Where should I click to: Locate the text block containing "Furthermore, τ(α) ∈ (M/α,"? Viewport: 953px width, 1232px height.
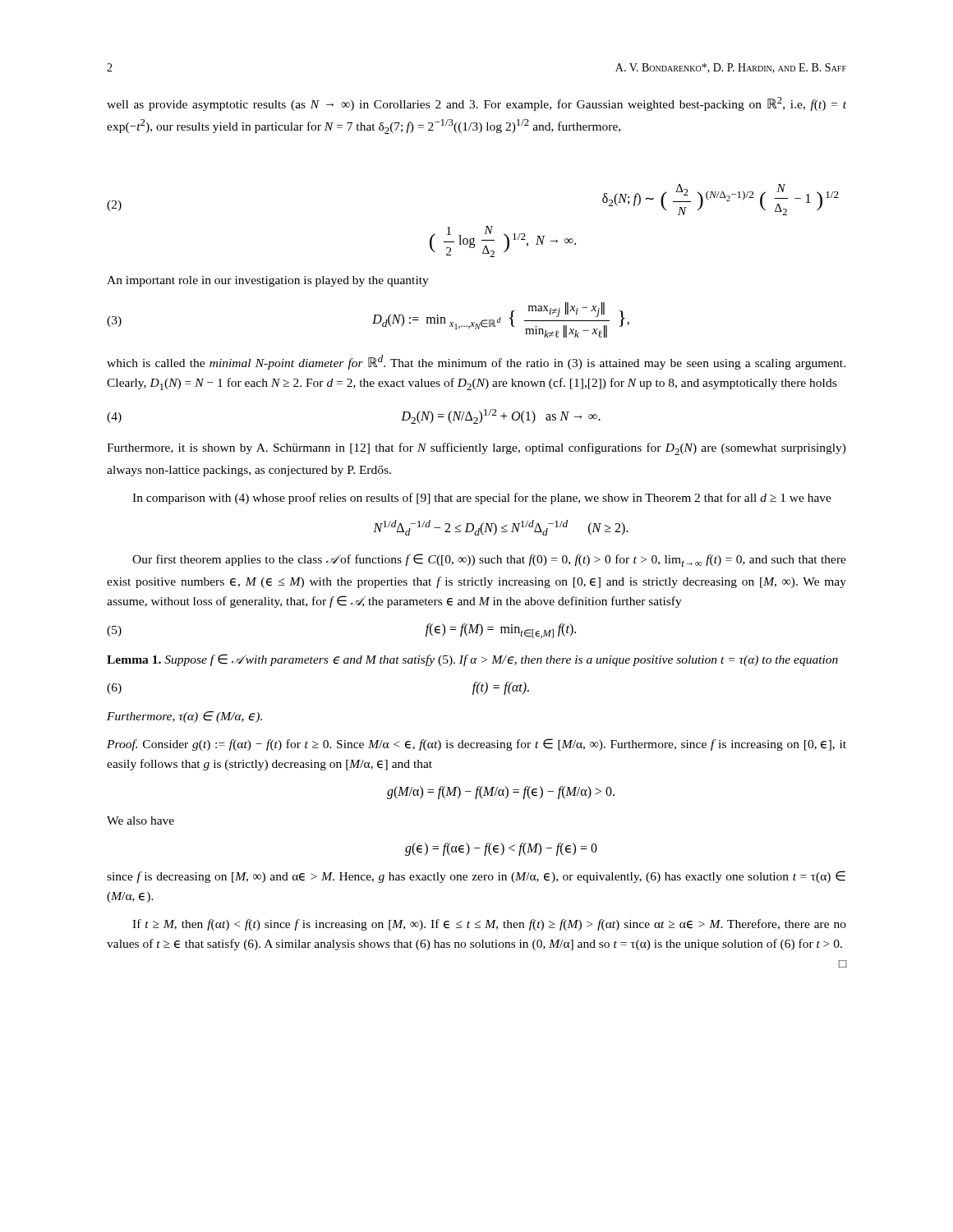click(184, 717)
